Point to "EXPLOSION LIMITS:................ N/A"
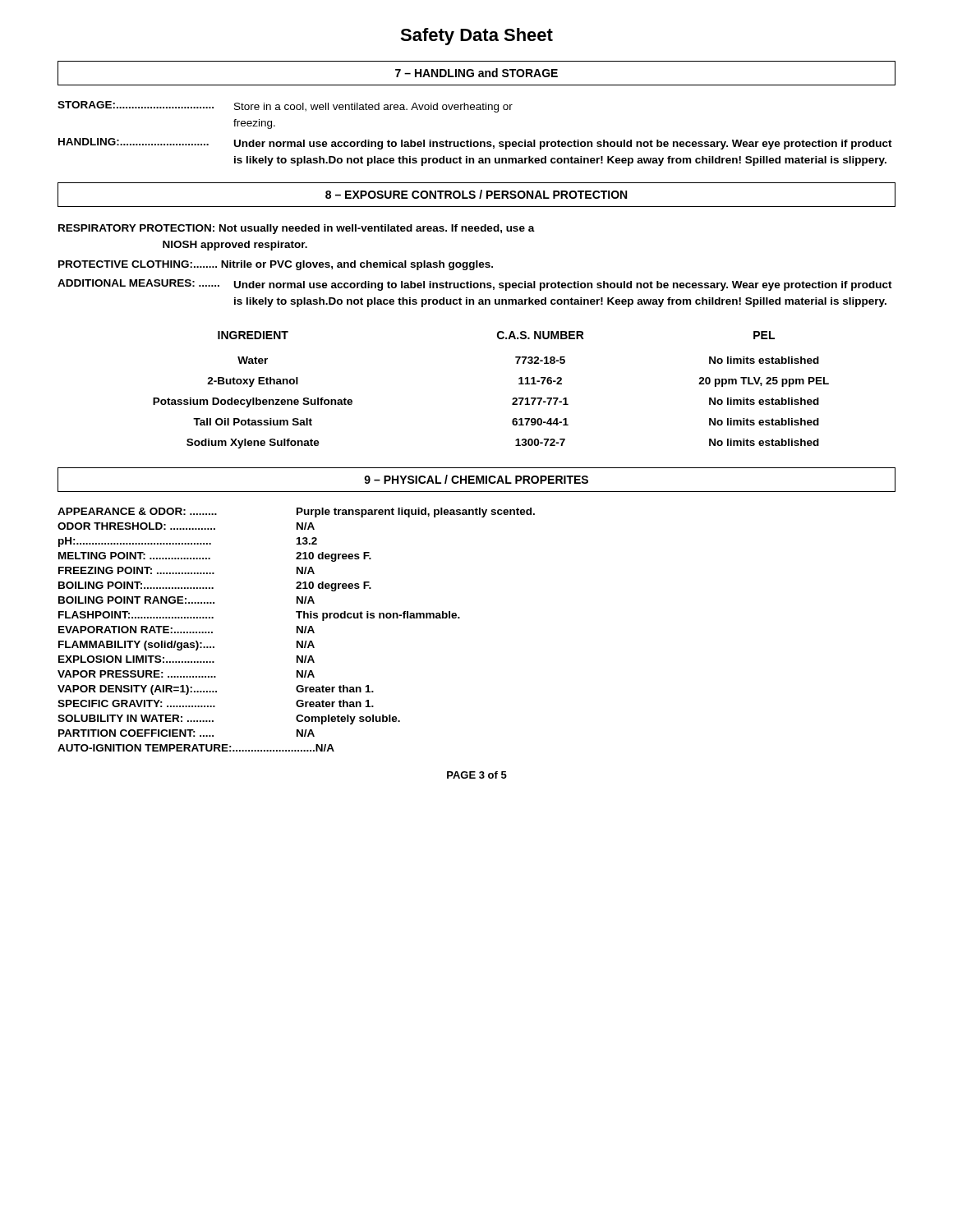The width and height of the screenshot is (953, 1232). [x=186, y=659]
